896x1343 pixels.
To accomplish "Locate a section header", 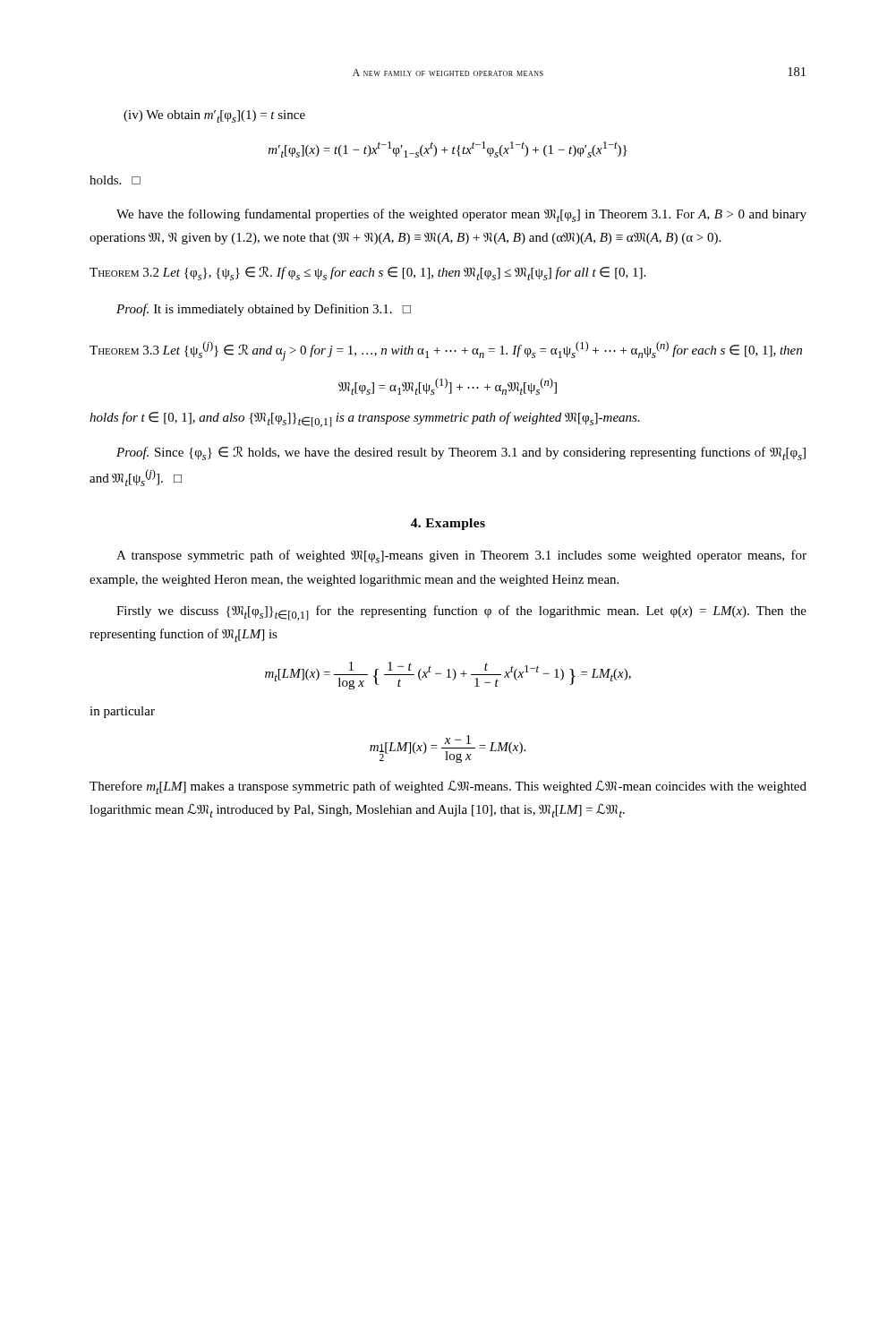I will point(448,523).
